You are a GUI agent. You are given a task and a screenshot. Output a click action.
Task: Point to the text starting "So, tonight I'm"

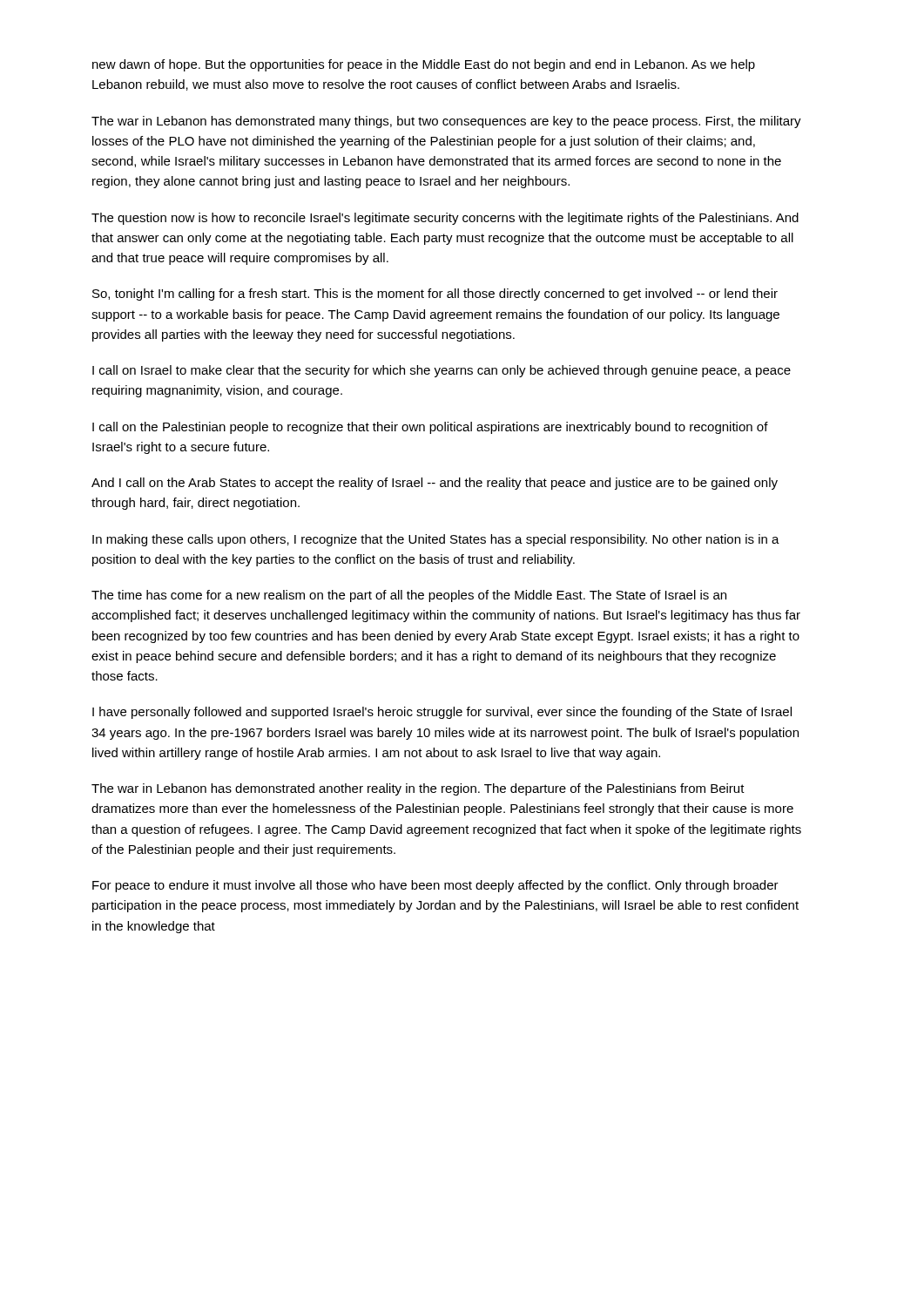click(436, 314)
